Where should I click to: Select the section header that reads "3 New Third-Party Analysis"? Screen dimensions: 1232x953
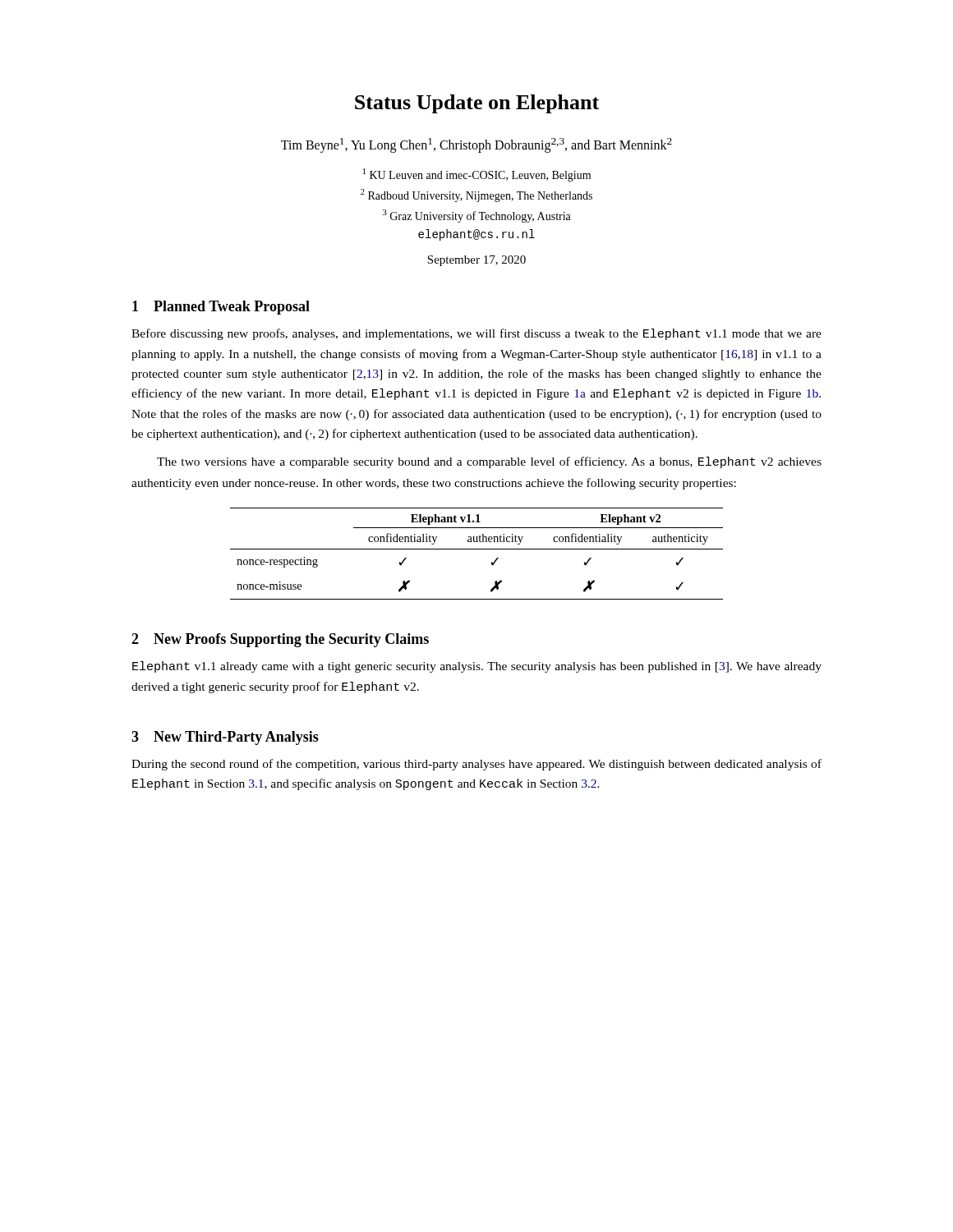[225, 737]
